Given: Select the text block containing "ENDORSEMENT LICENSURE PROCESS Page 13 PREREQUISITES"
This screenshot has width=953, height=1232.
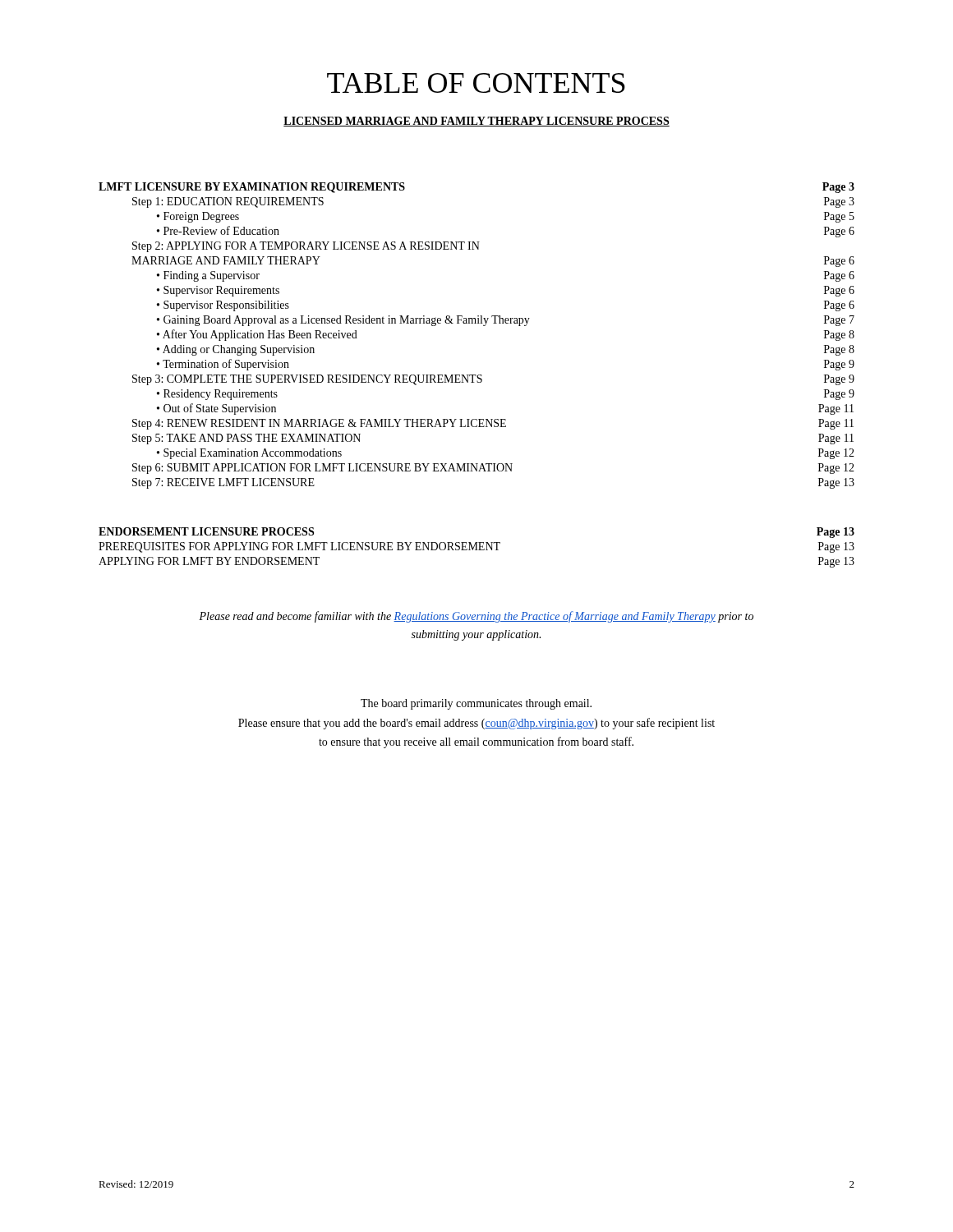Looking at the screenshot, I should click(x=476, y=547).
